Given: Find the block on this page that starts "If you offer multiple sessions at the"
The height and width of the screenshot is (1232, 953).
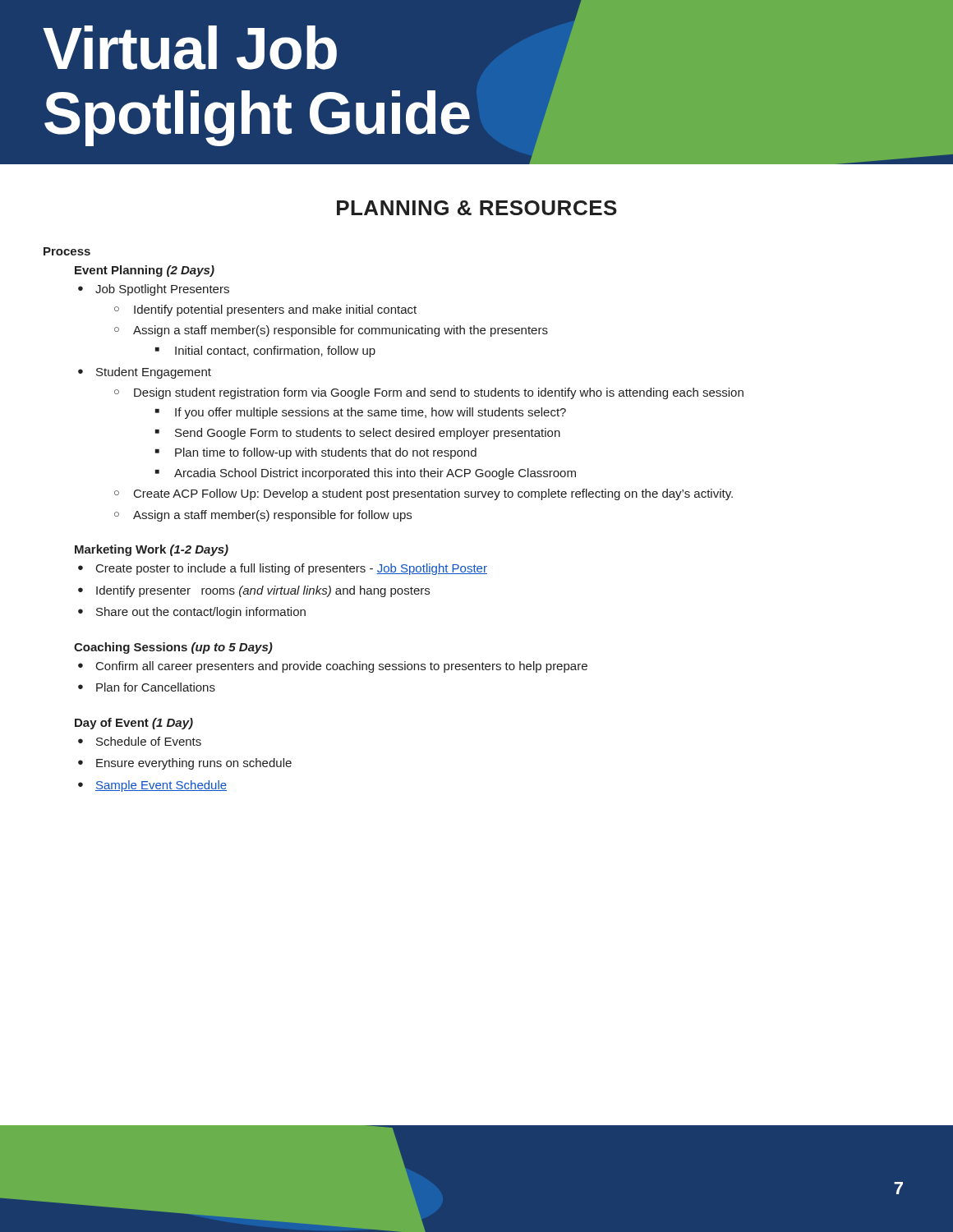Looking at the screenshot, I should 370,412.
